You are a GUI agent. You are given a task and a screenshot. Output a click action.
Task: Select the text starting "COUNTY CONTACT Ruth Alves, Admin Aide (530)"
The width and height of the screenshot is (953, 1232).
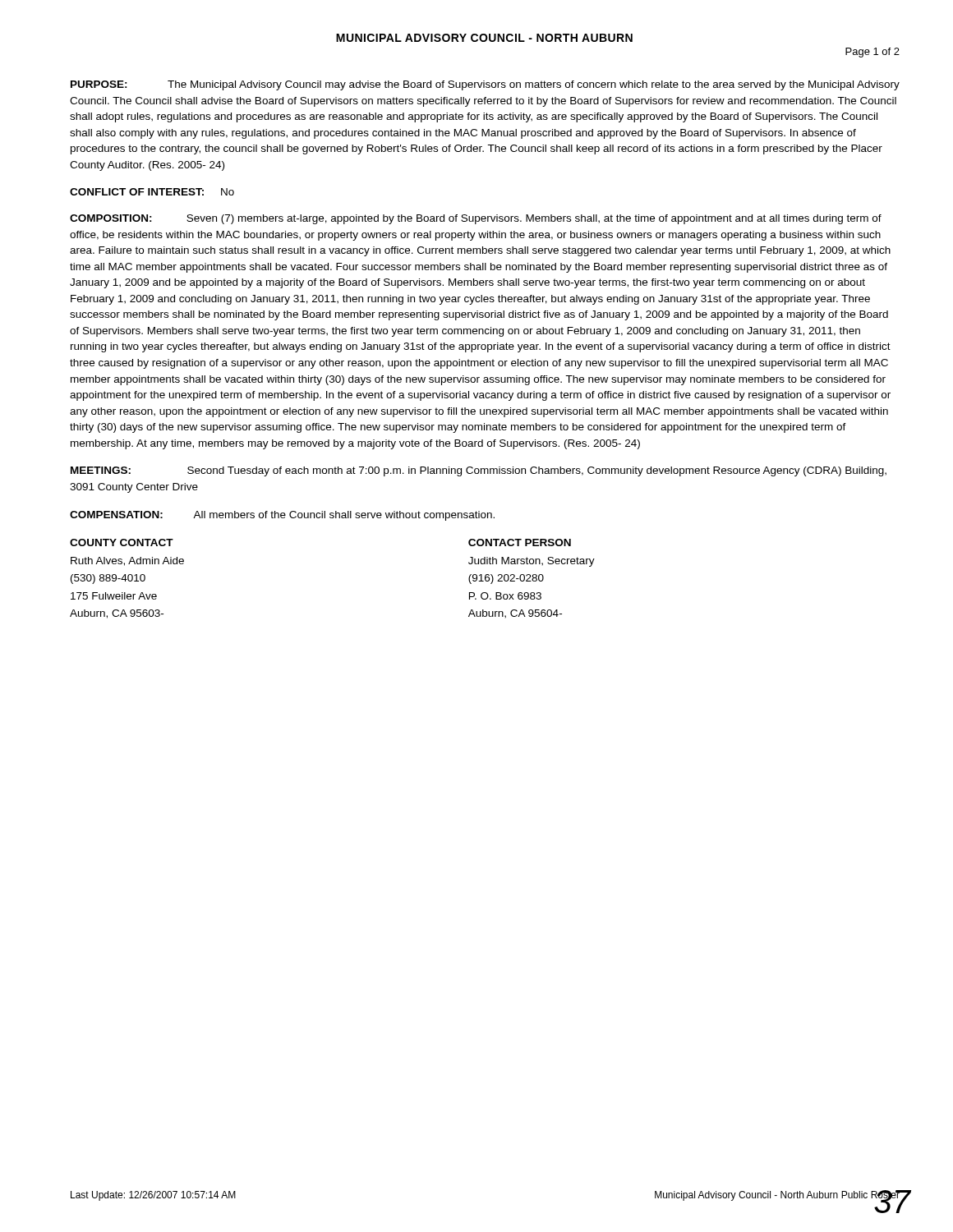(122, 542)
